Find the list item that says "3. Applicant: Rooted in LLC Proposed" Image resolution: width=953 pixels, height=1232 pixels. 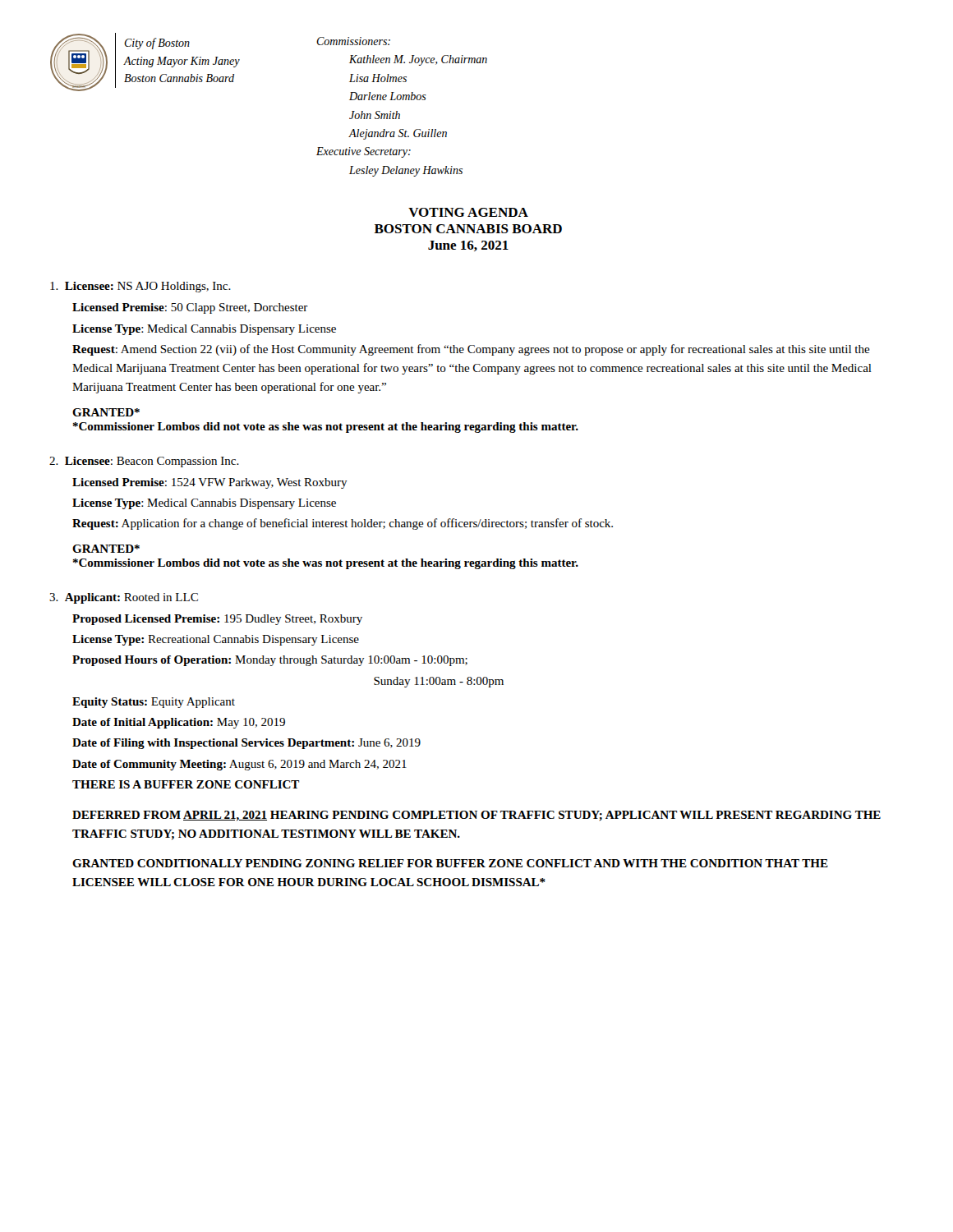(468, 691)
